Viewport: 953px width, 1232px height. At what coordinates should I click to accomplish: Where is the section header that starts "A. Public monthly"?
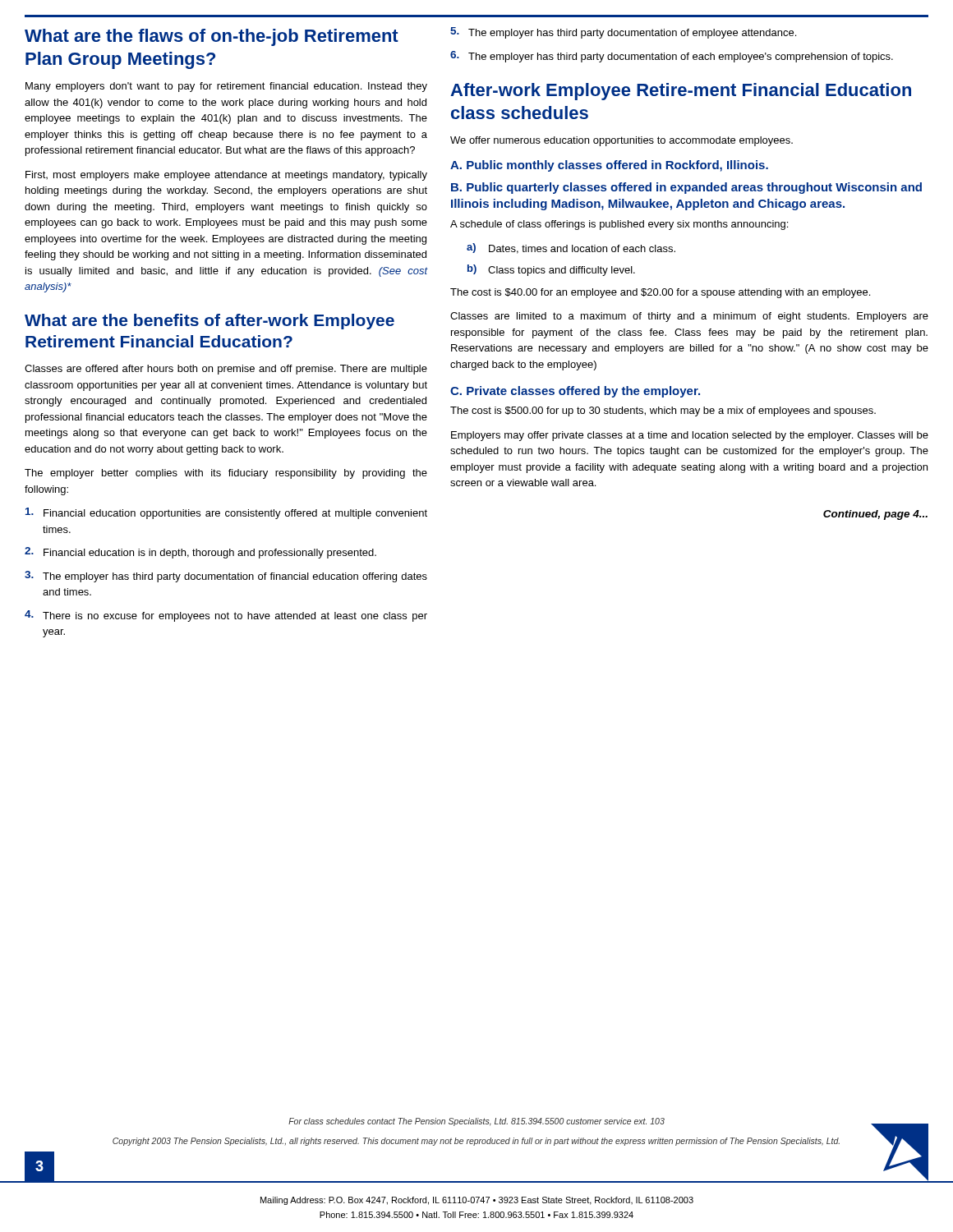pos(689,164)
